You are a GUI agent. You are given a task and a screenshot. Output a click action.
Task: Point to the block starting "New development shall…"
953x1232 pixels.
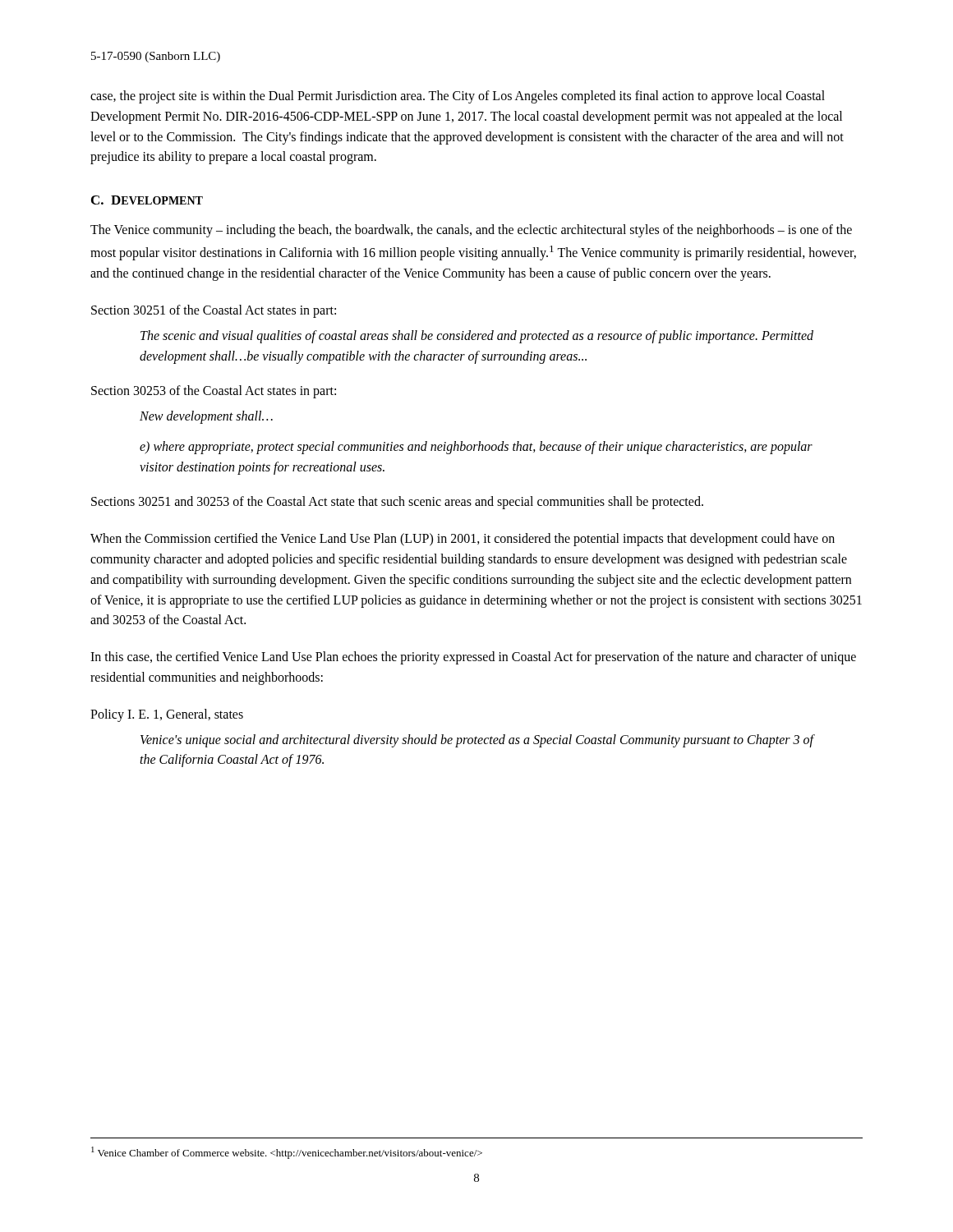(207, 416)
